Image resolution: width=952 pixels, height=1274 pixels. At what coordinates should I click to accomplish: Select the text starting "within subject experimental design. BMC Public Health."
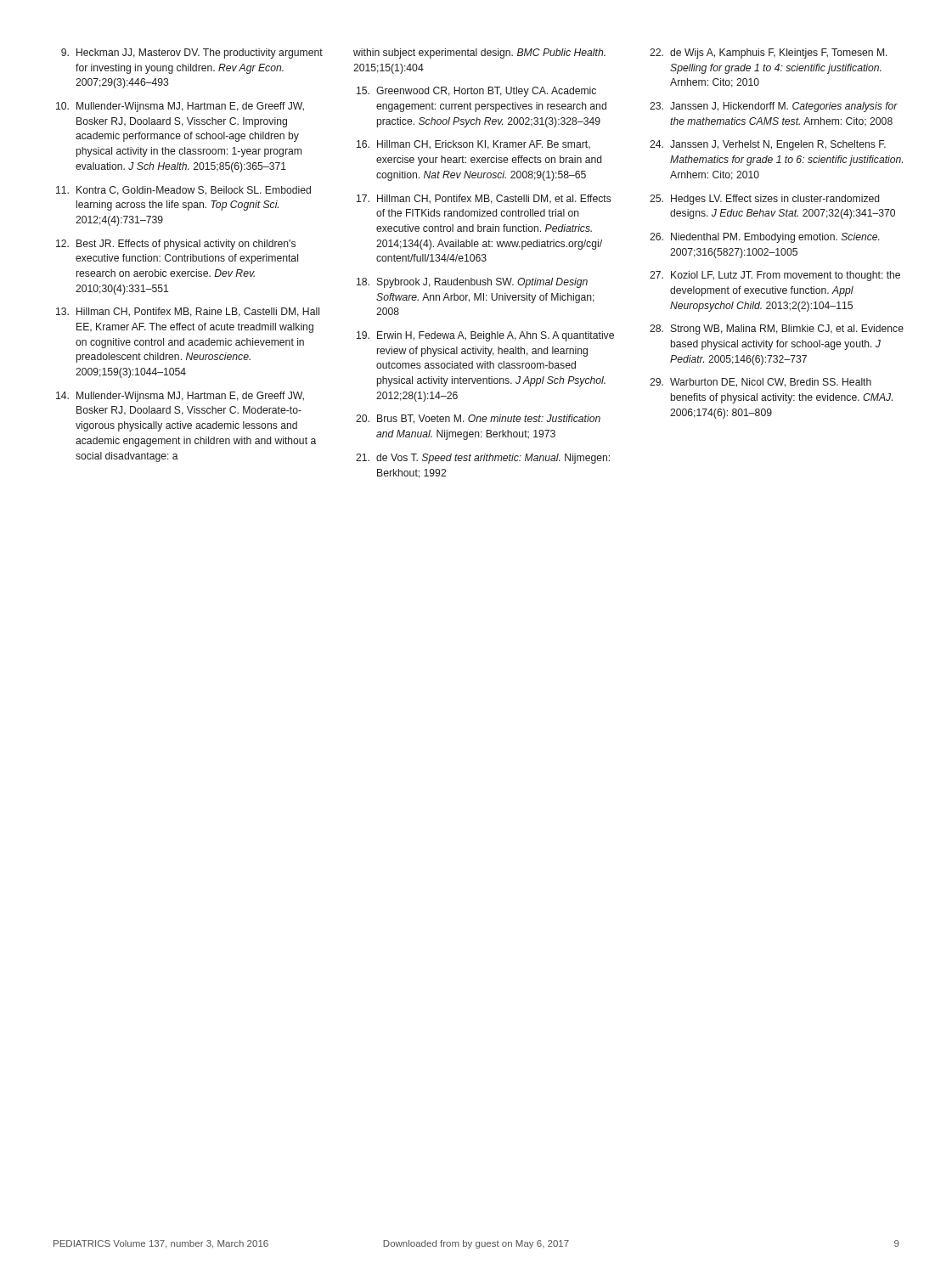(480, 60)
